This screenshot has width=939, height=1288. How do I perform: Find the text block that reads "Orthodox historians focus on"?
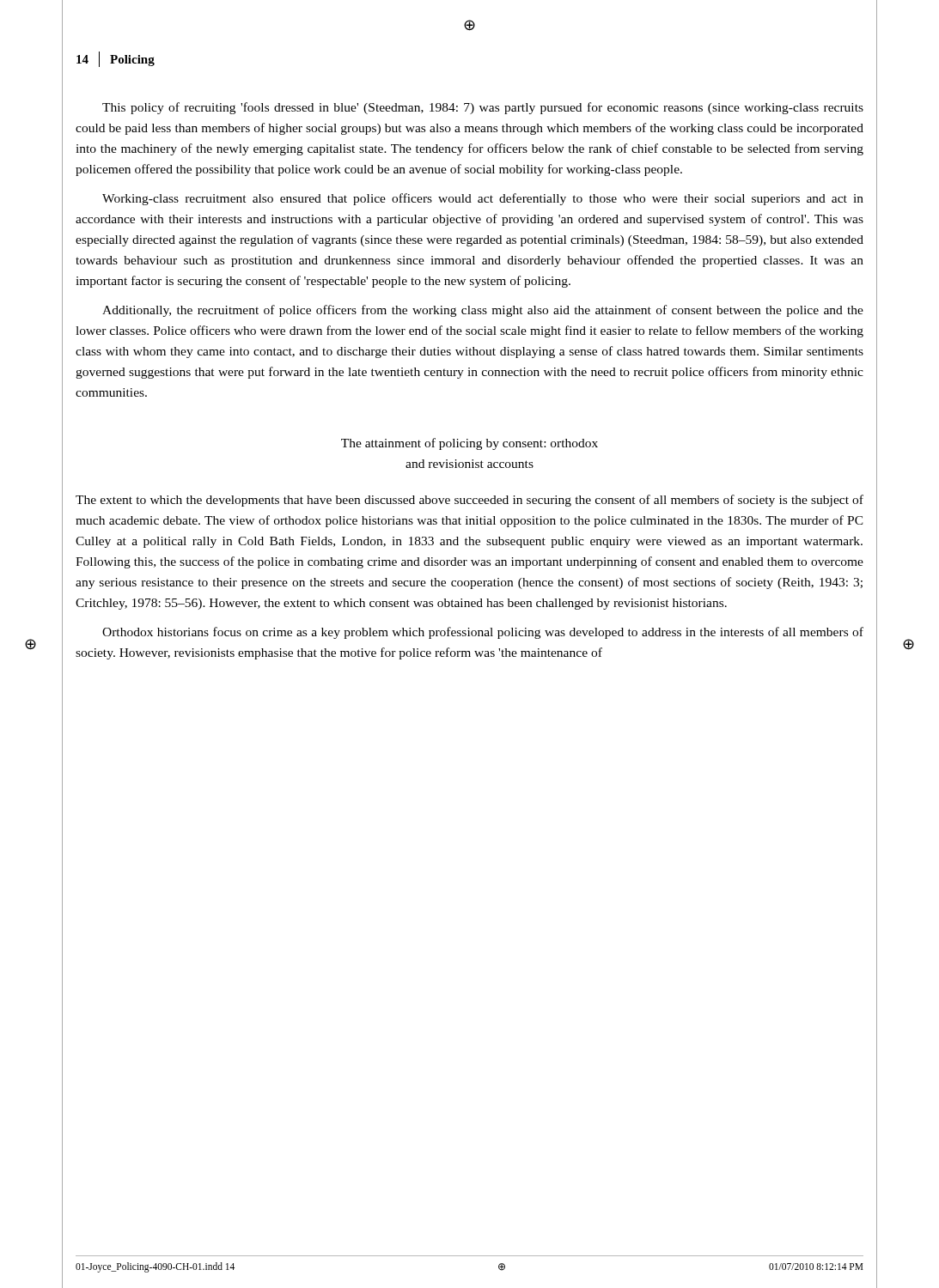coord(470,643)
